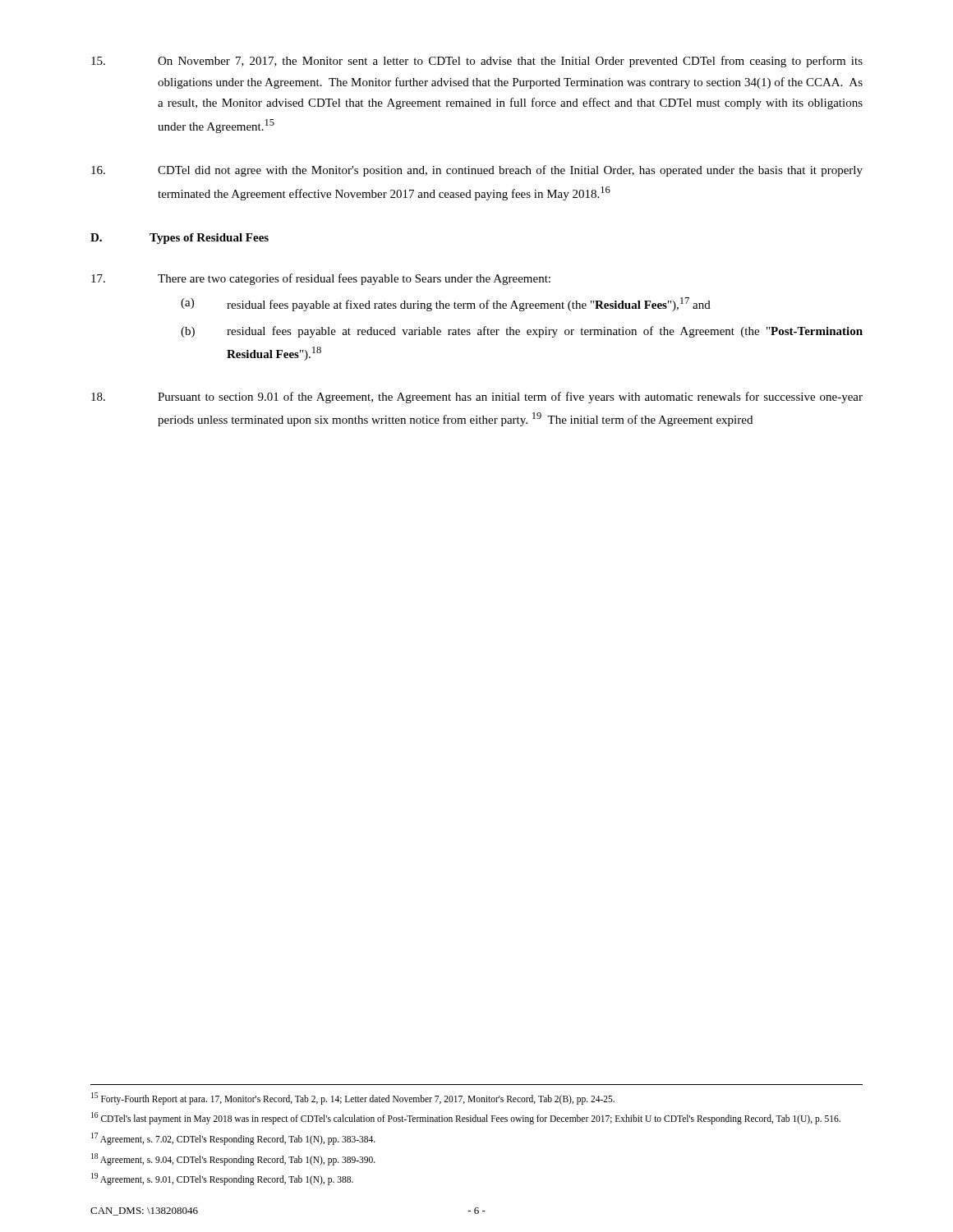Find the footnote containing "18 Agreement, s. 9.04, CDTel's Responding Record, Tab"
The image size is (953, 1232).
233,1158
